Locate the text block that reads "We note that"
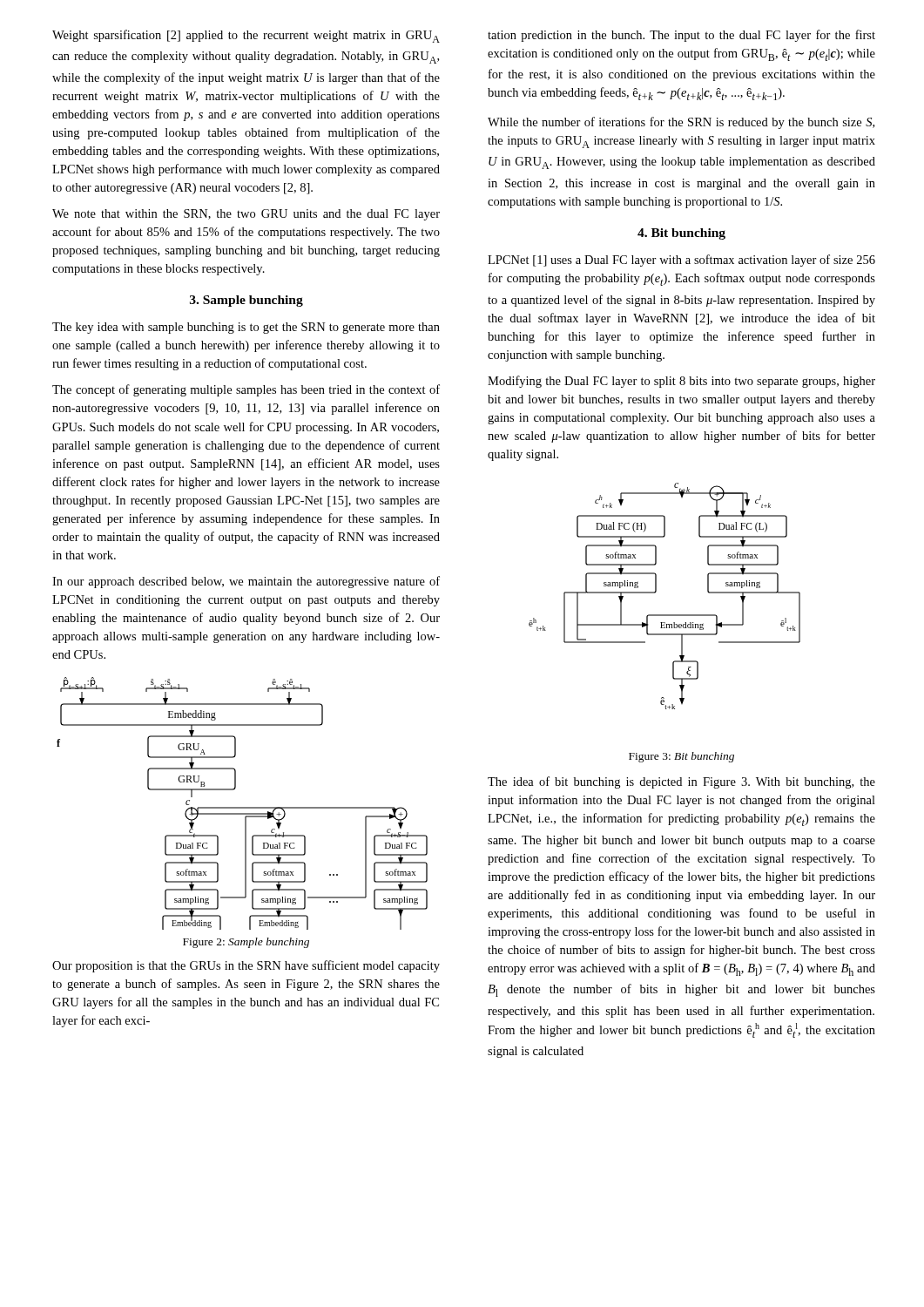 (246, 241)
